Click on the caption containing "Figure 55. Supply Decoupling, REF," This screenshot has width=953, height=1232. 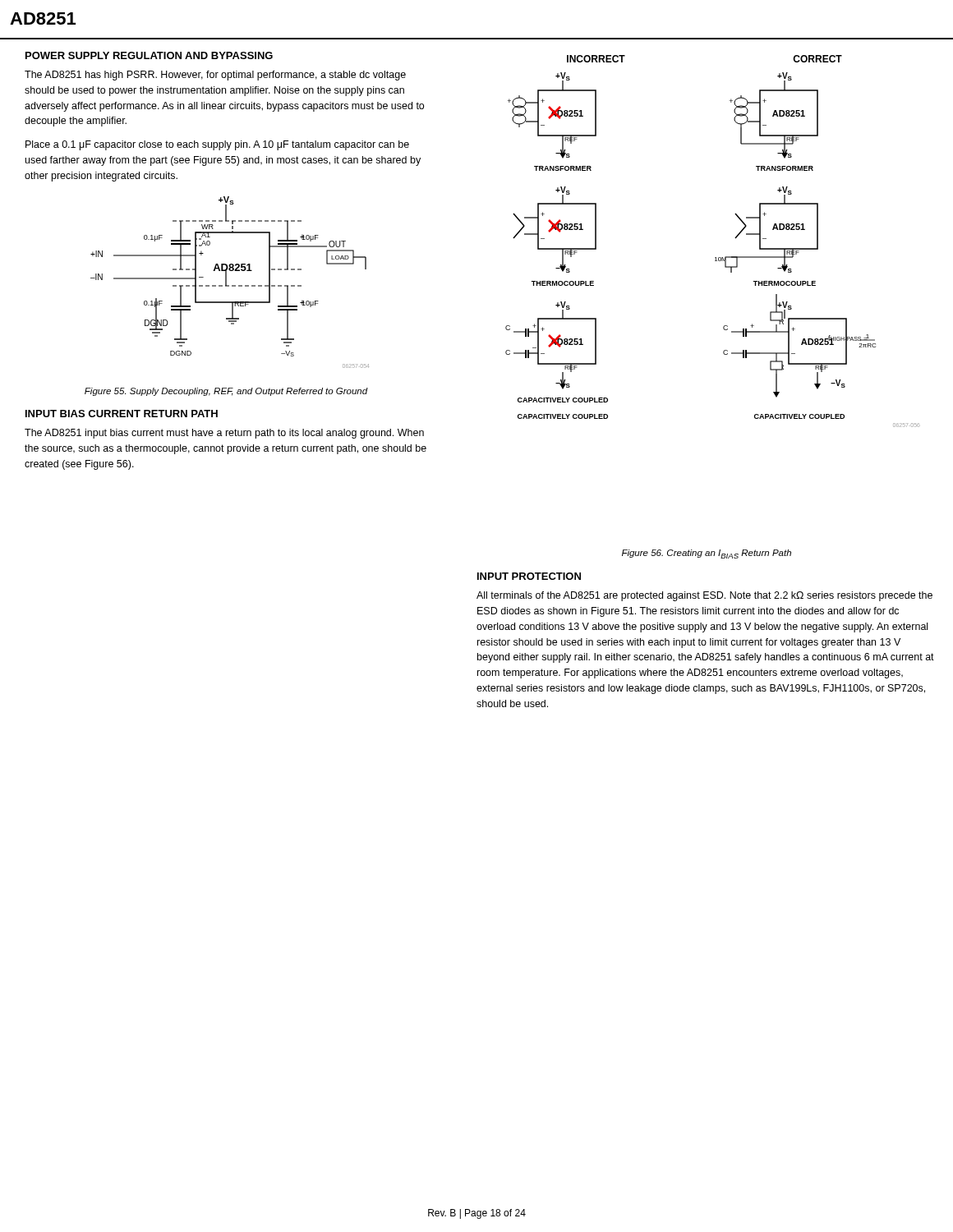pyautogui.click(x=226, y=391)
